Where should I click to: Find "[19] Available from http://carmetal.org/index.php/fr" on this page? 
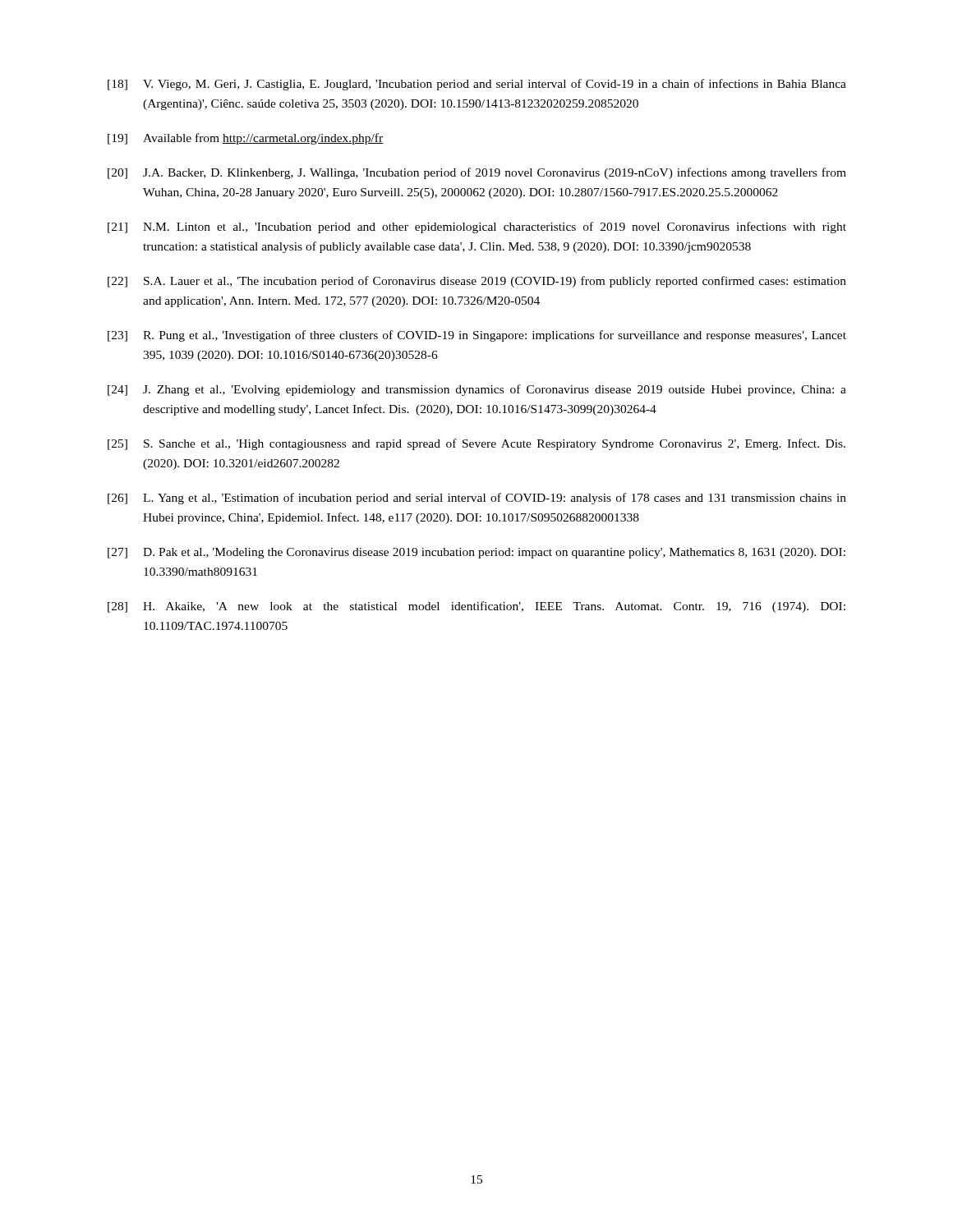click(245, 139)
